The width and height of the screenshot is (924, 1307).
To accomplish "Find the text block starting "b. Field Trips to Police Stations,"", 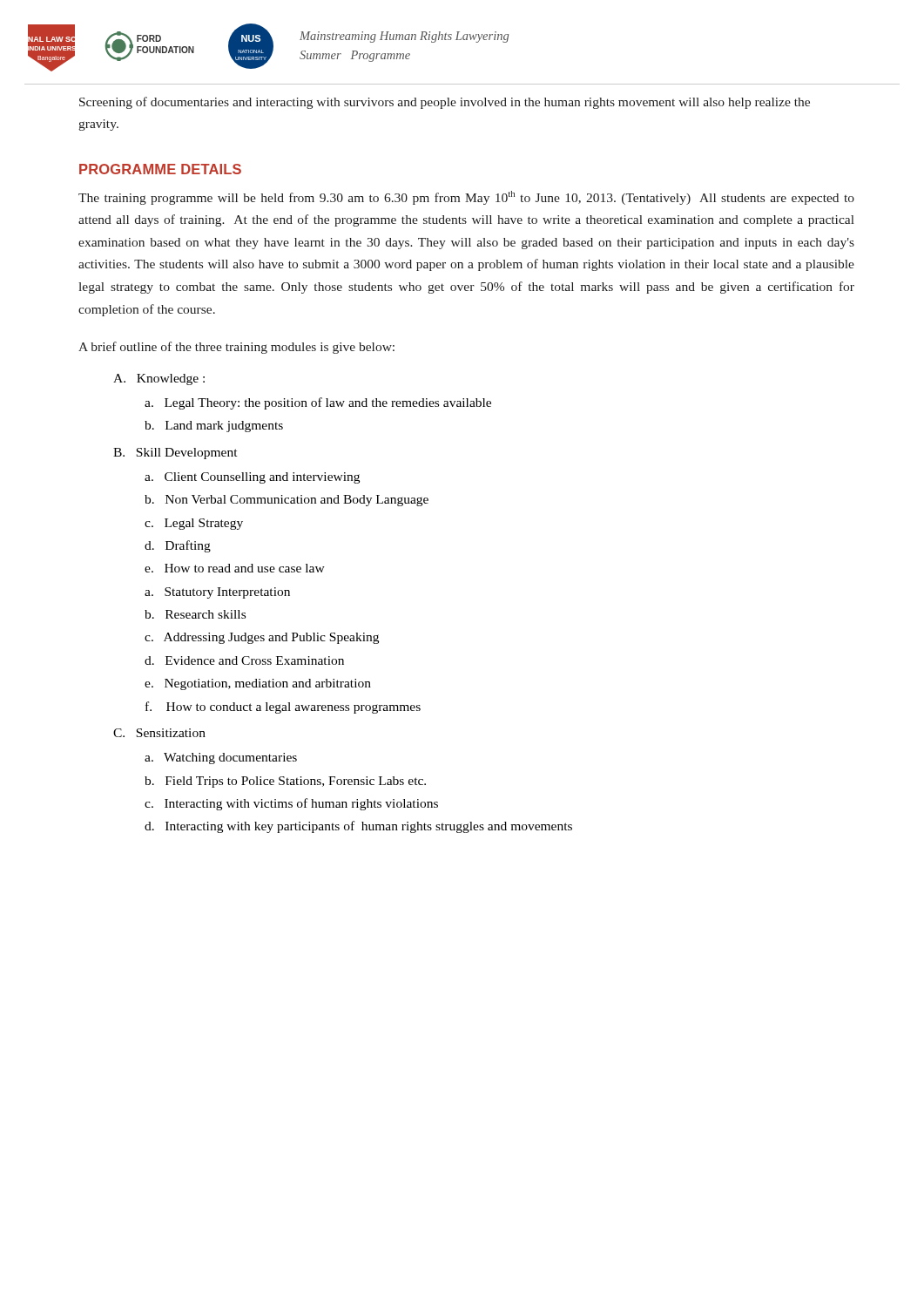I will click(286, 780).
